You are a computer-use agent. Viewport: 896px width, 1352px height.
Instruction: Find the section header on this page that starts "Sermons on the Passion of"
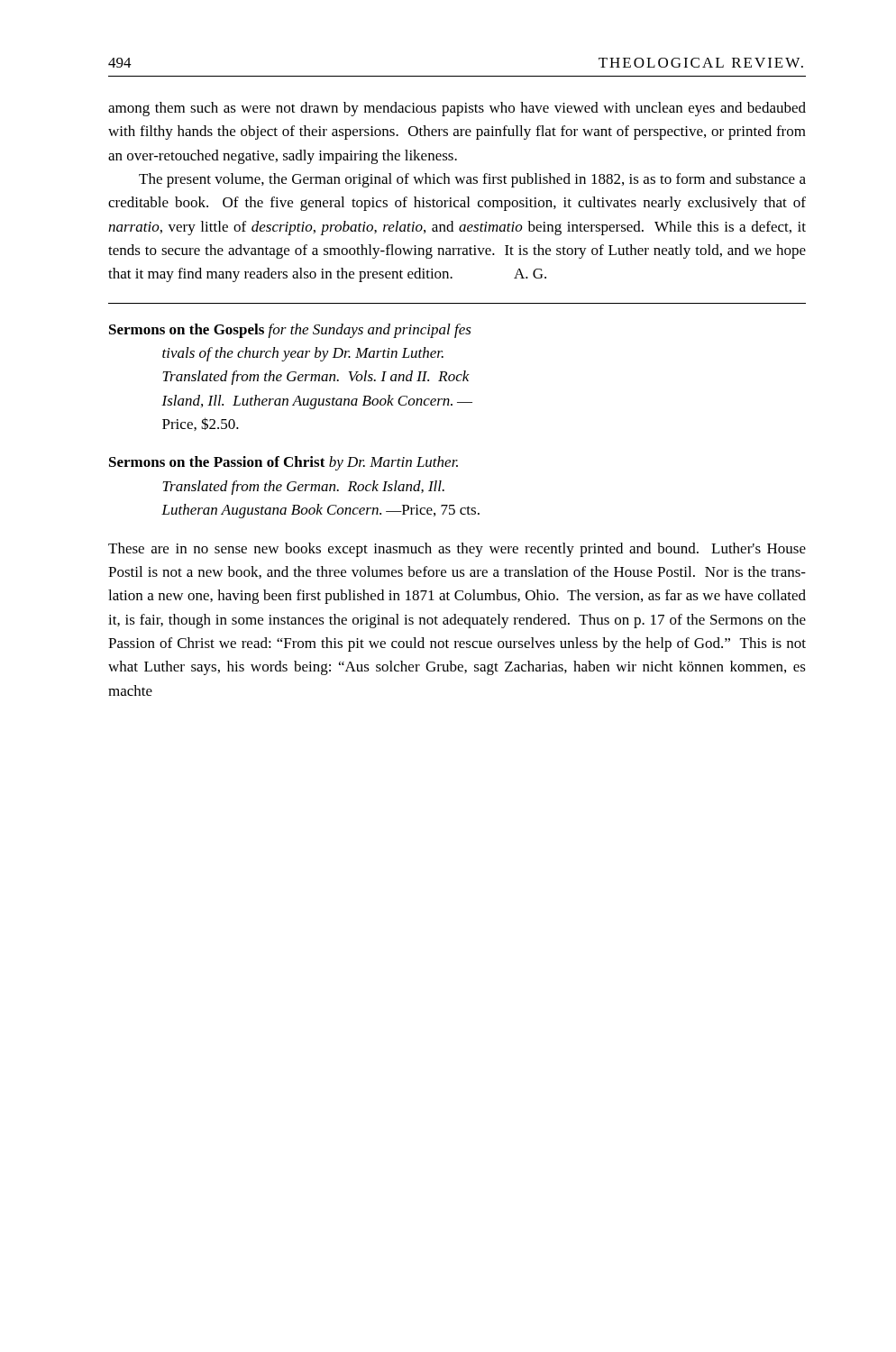(x=283, y=463)
